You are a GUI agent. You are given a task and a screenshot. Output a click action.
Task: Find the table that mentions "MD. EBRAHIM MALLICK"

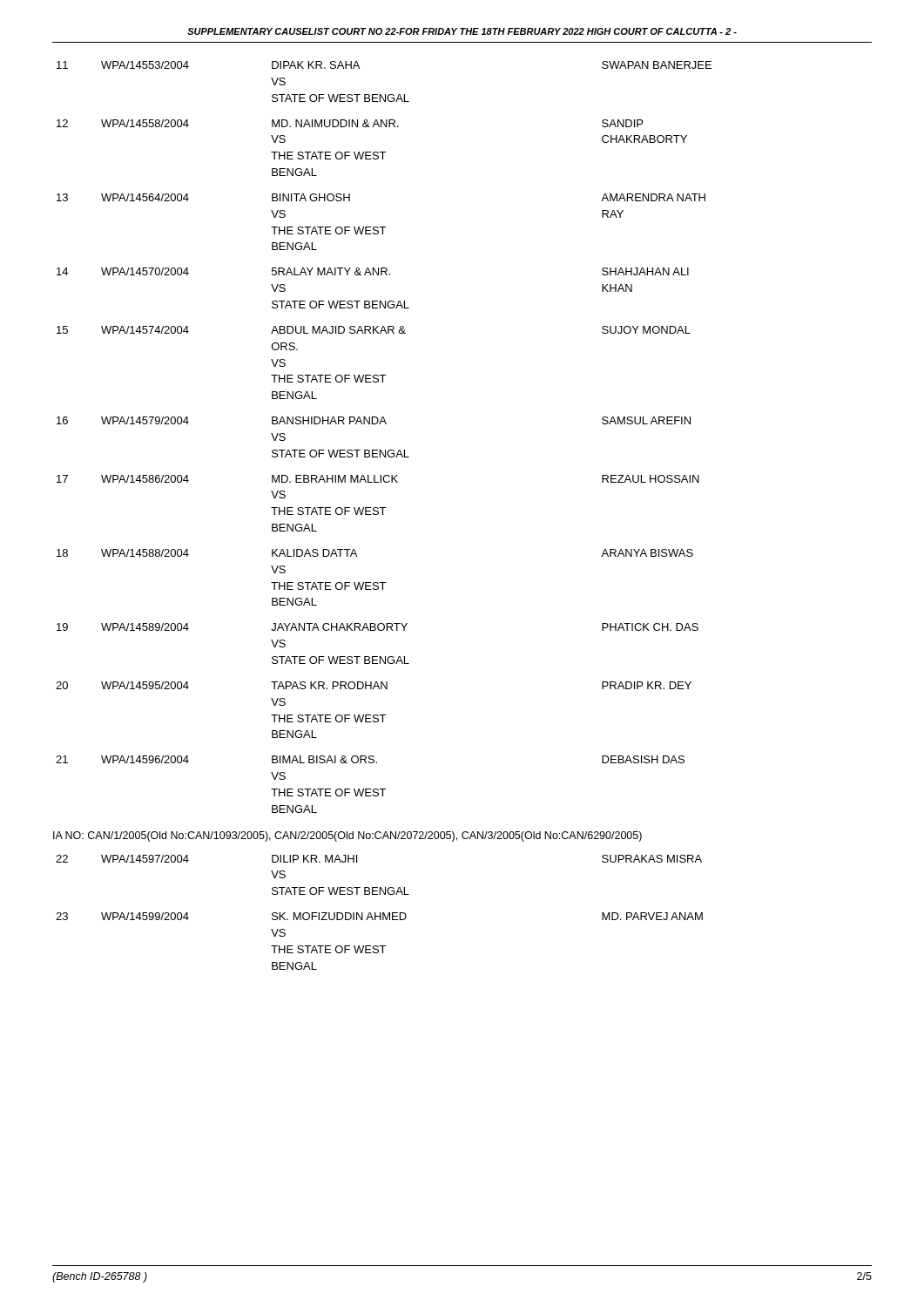[462, 439]
